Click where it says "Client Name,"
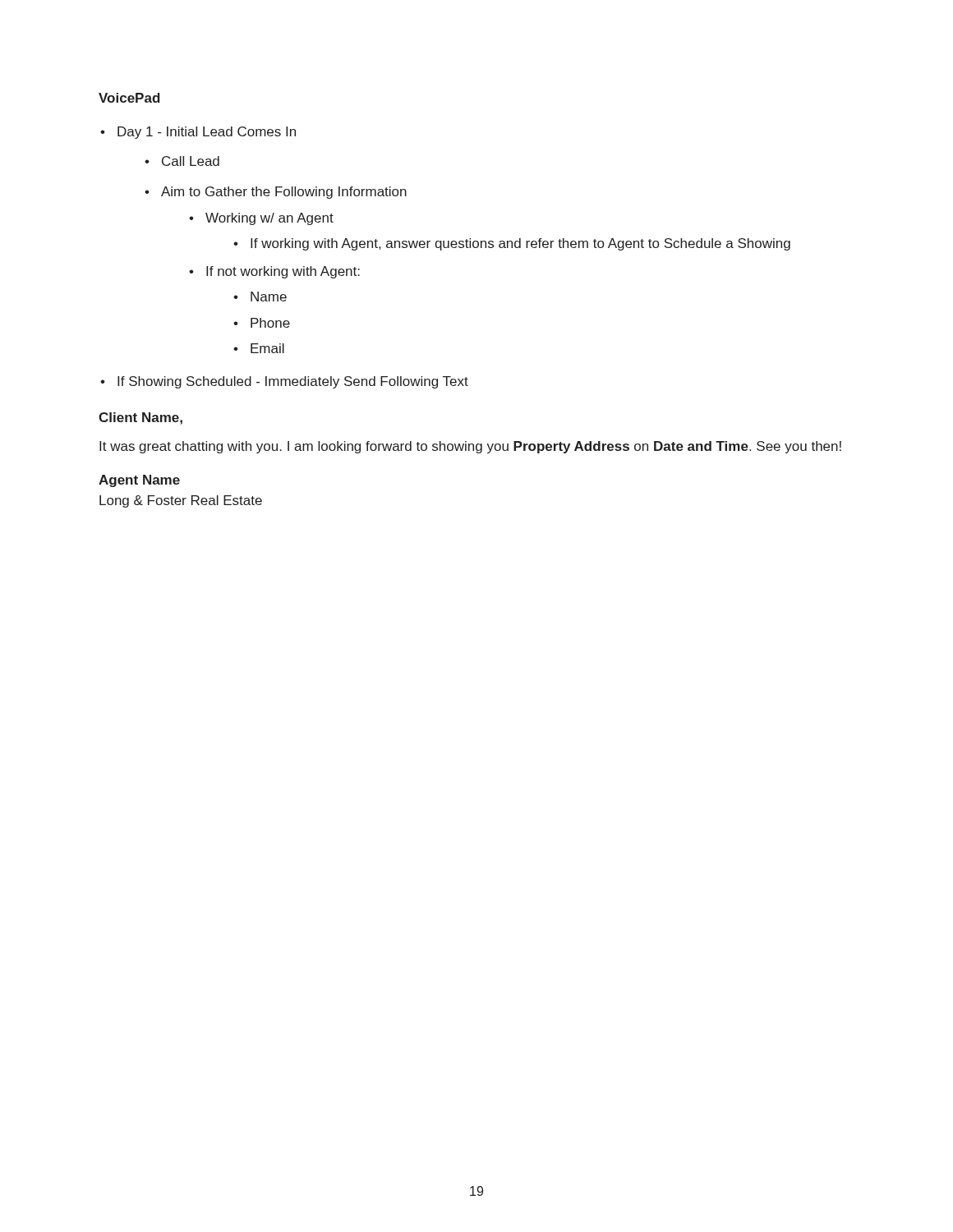953x1232 pixels. click(x=141, y=418)
